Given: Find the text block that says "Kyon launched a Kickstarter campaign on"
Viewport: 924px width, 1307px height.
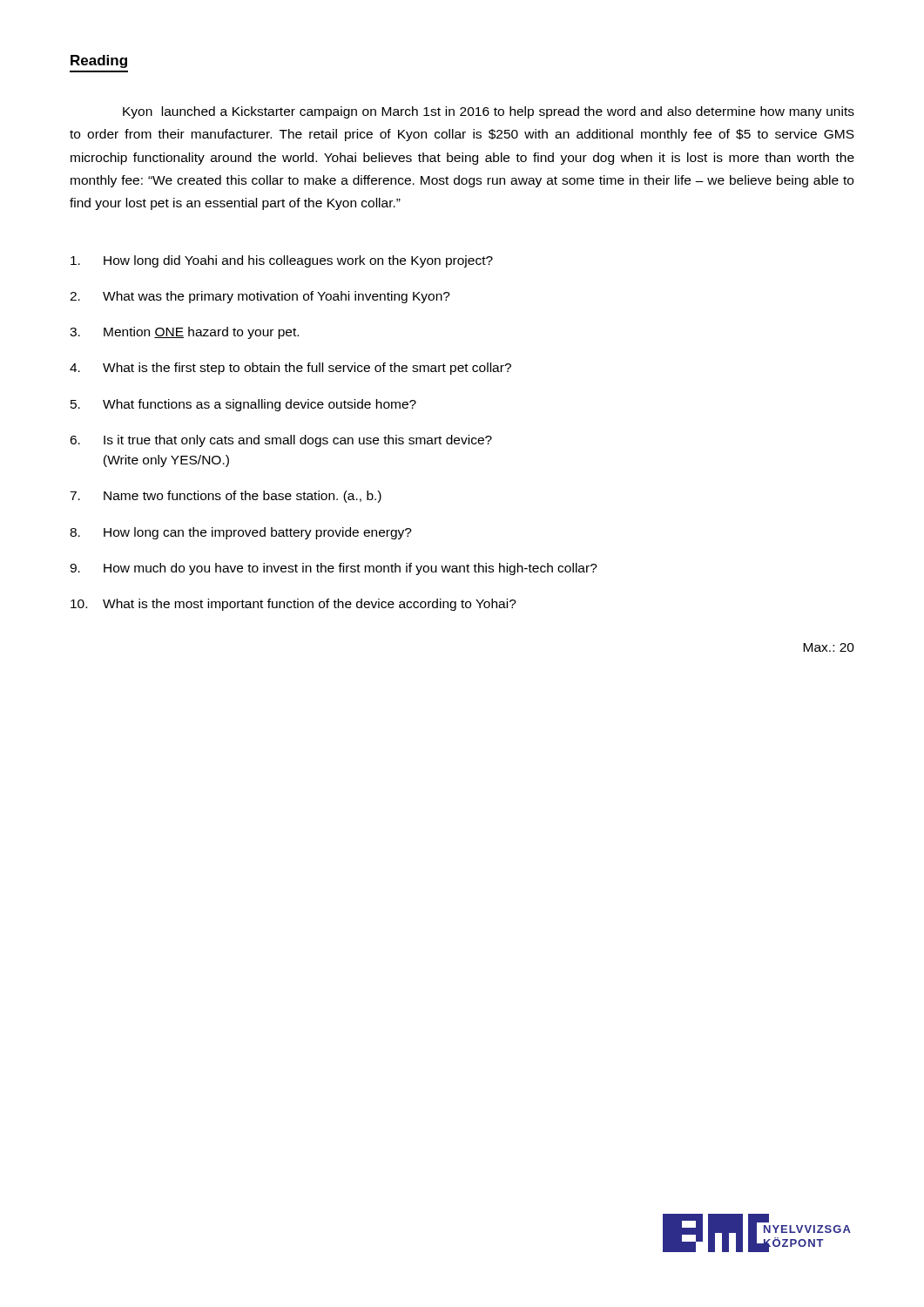Looking at the screenshot, I should tap(462, 158).
